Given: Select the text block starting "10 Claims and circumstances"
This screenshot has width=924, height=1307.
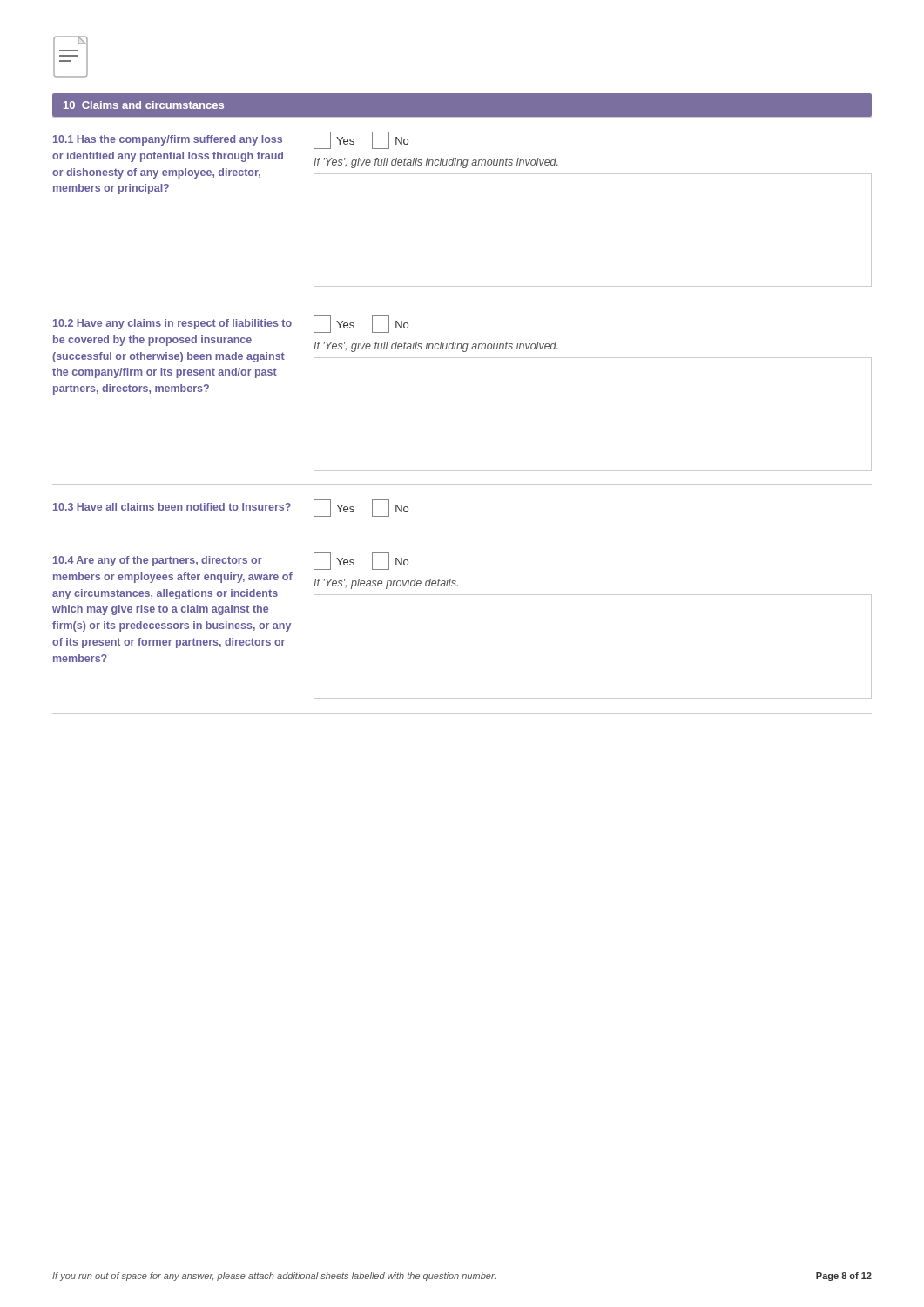Looking at the screenshot, I should (144, 105).
